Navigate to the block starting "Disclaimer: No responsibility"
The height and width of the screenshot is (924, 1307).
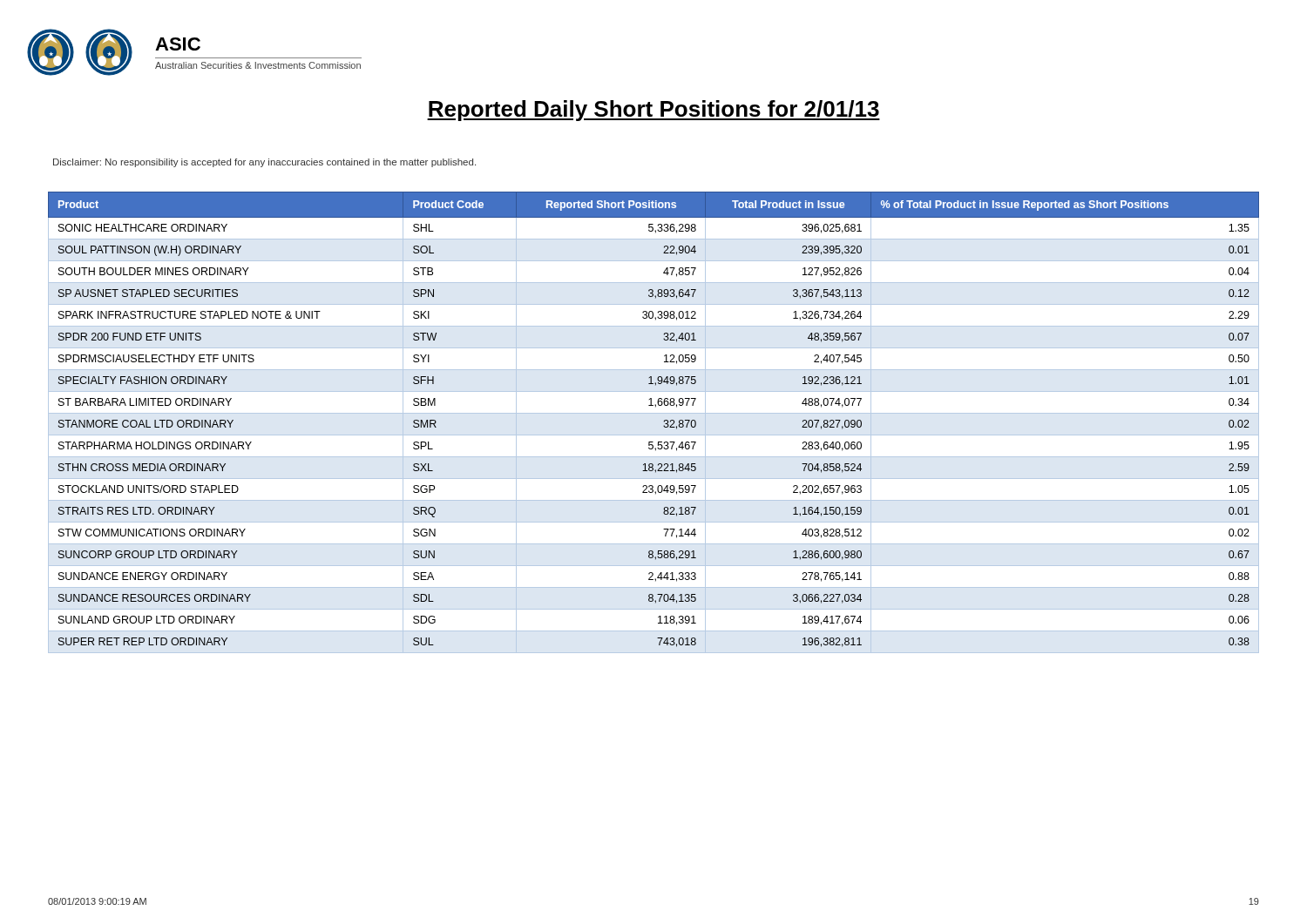tap(264, 162)
